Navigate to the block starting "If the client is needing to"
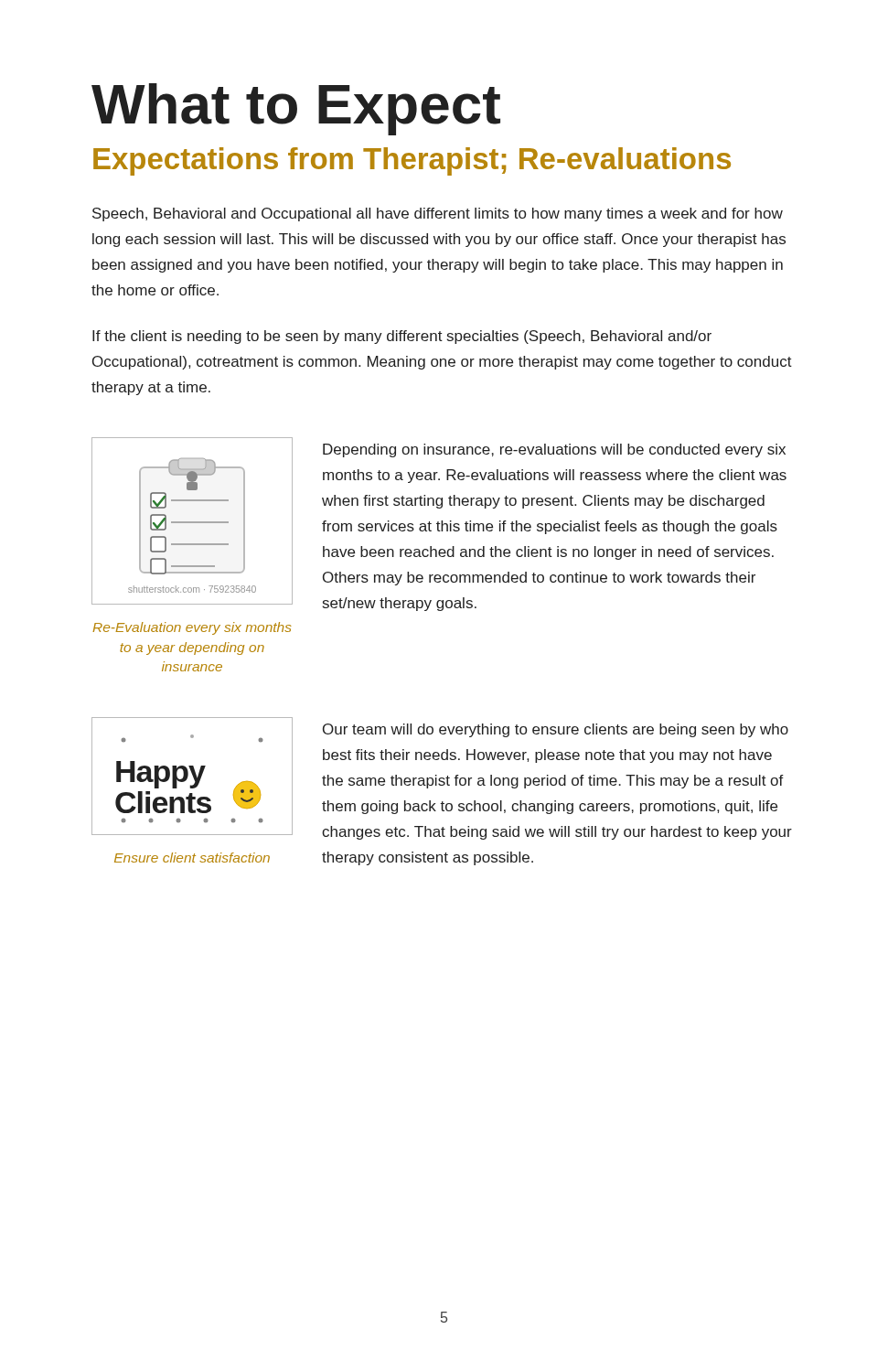The image size is (888, 1372). pos(441,362)
